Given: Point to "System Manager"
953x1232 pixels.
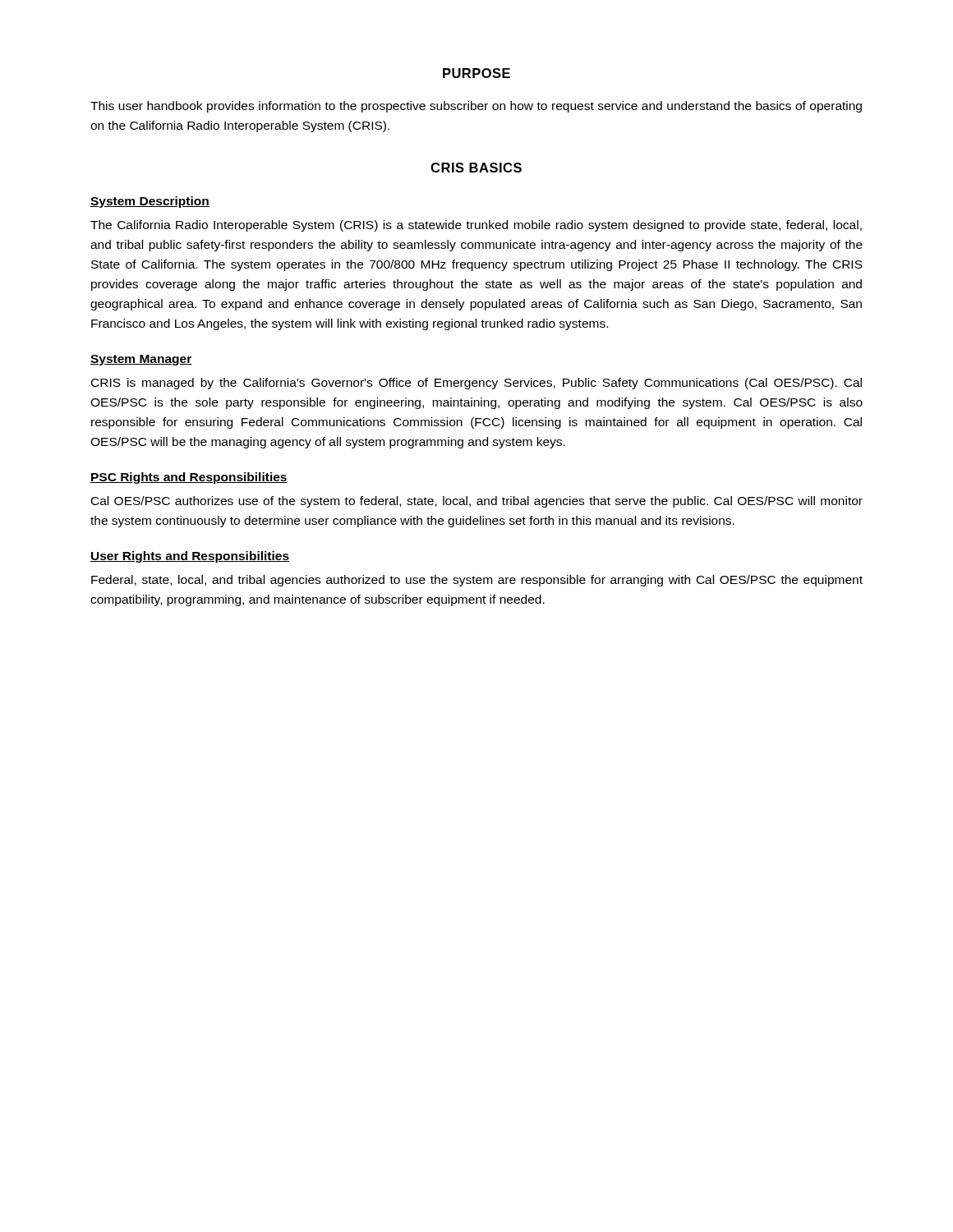Looking at the screenshot, I should [x=141, y=359].
